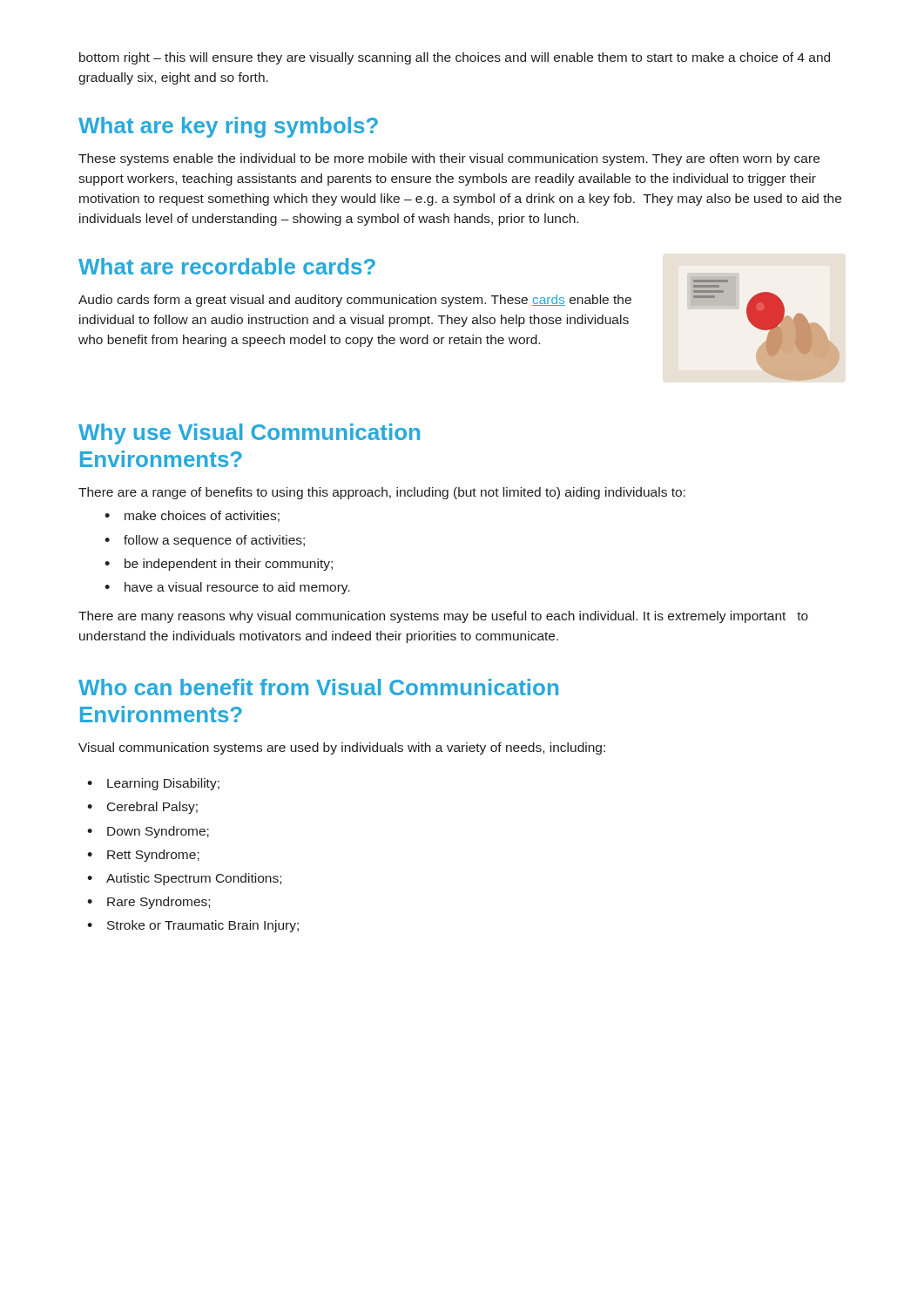Point to the passage starting "• make choices"
924x1307 pixels.
tap(192, 516)
